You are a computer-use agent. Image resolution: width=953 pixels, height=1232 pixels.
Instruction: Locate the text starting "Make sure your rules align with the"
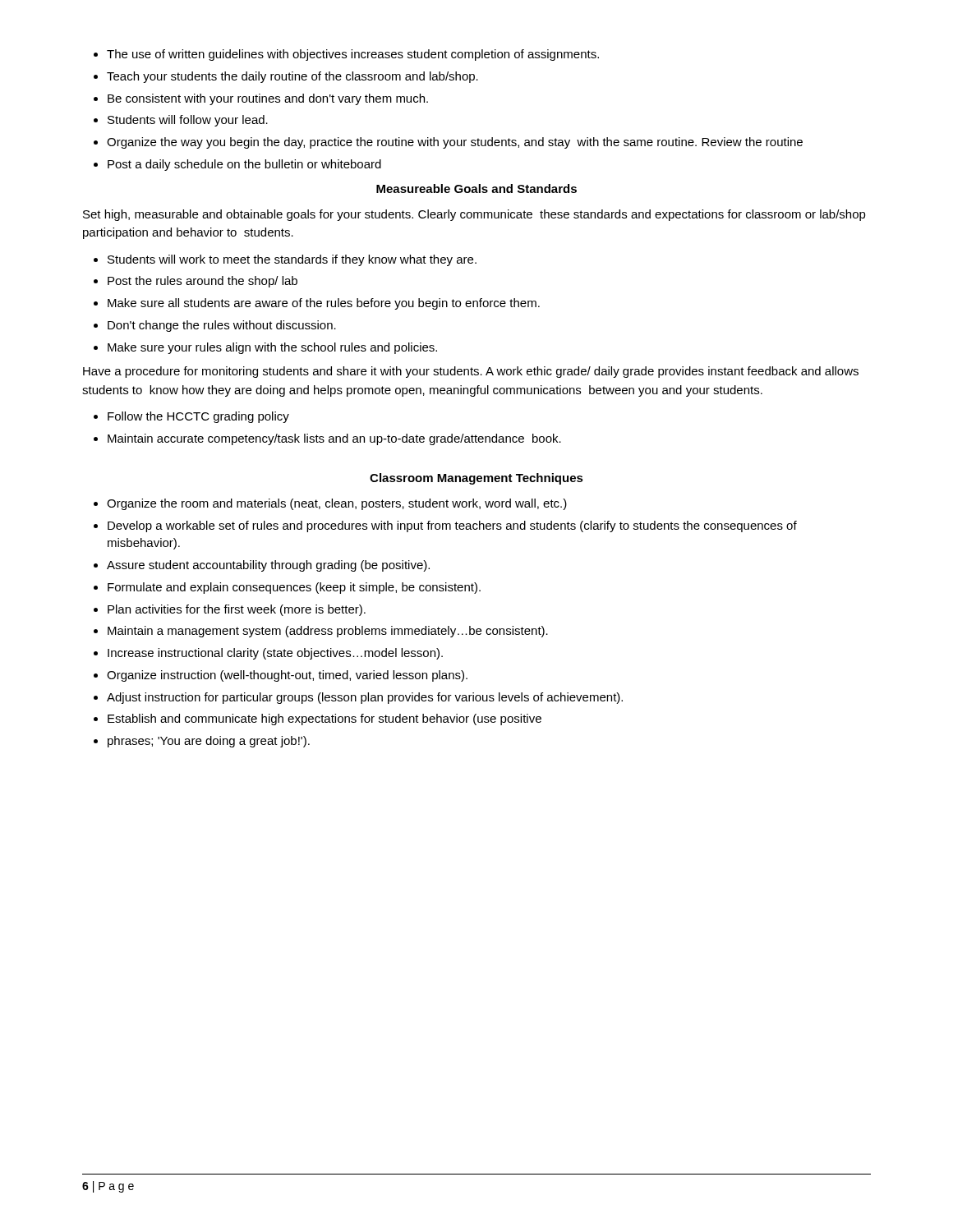pos(272,348)
